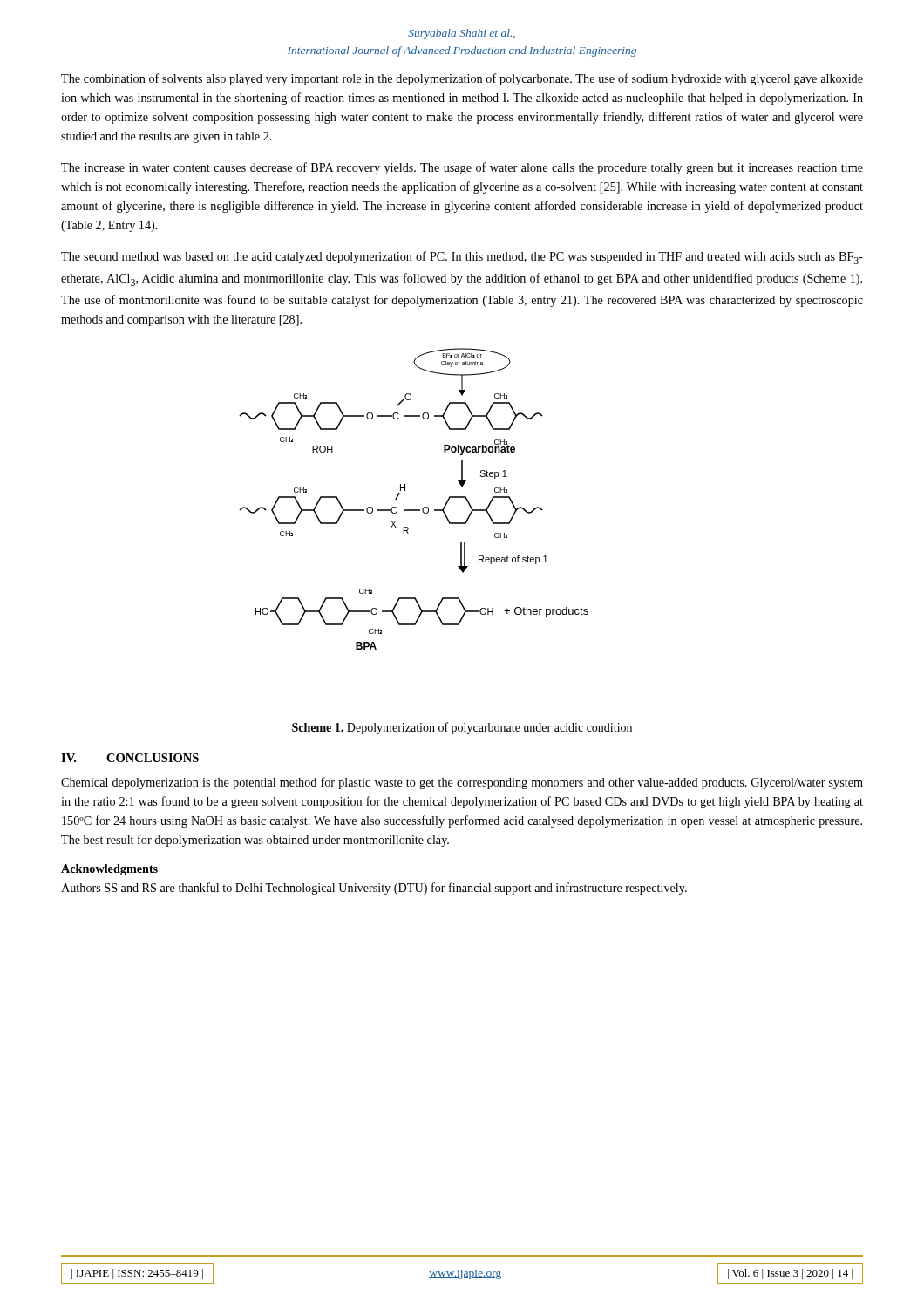The width and height of the screenshot is (924, 1308).
Task: Find the text block that says "The increase in water content causes decrease"
Action: tap(462, 196)
